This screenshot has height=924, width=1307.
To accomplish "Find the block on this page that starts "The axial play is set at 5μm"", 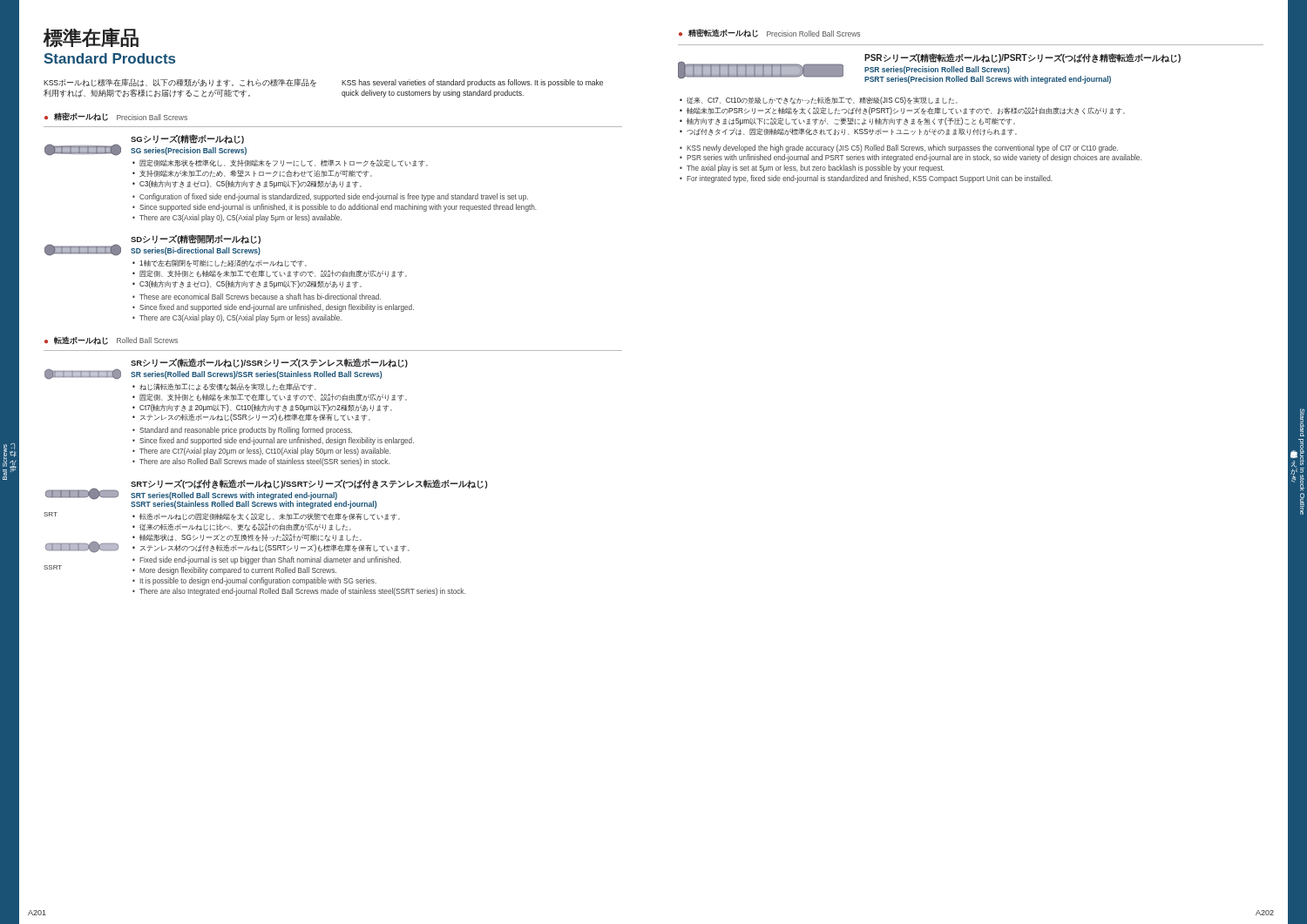I will pyautogui.click(x=816, y=169).
